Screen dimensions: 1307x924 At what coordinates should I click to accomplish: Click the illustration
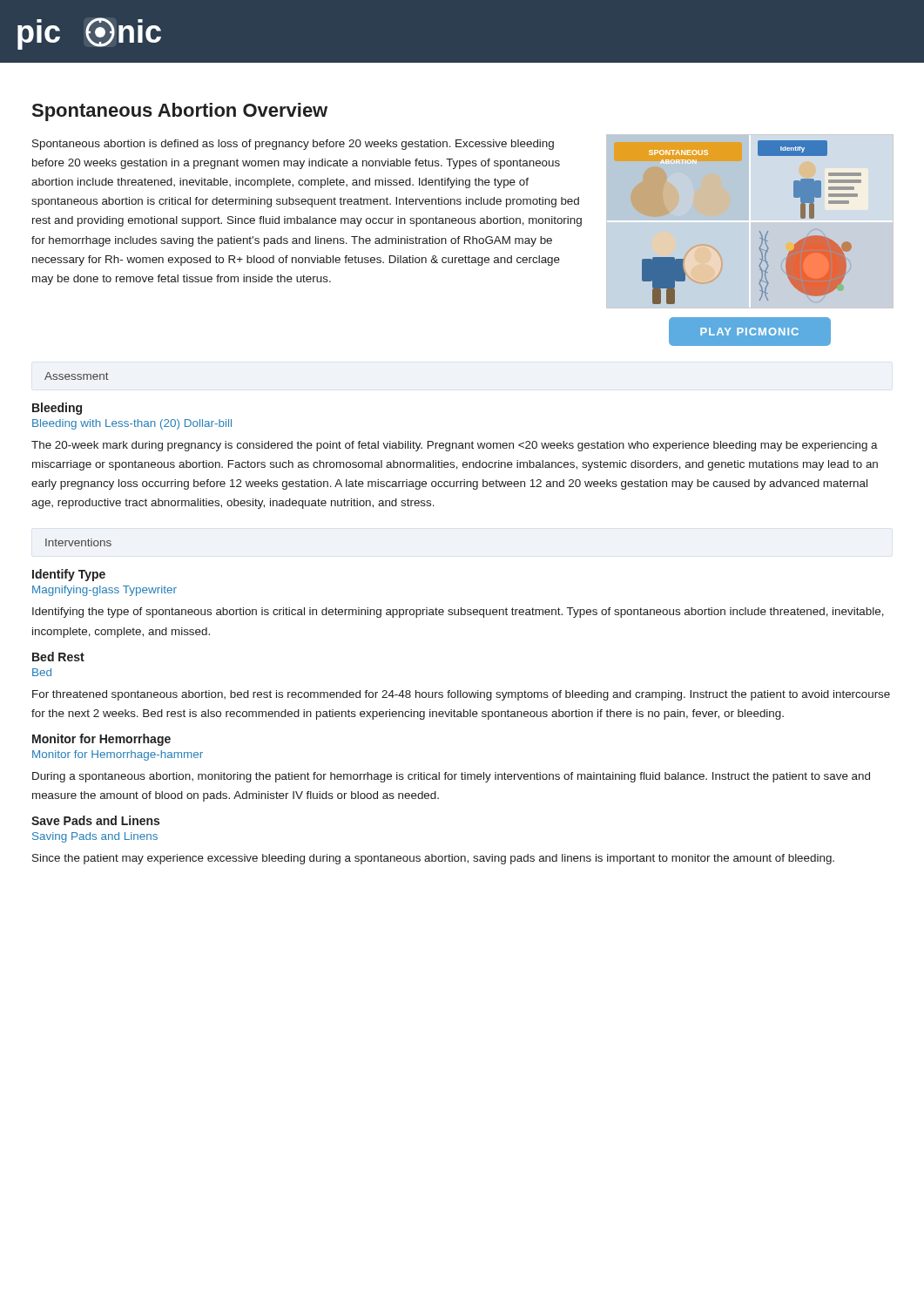[x=750, y=240]
